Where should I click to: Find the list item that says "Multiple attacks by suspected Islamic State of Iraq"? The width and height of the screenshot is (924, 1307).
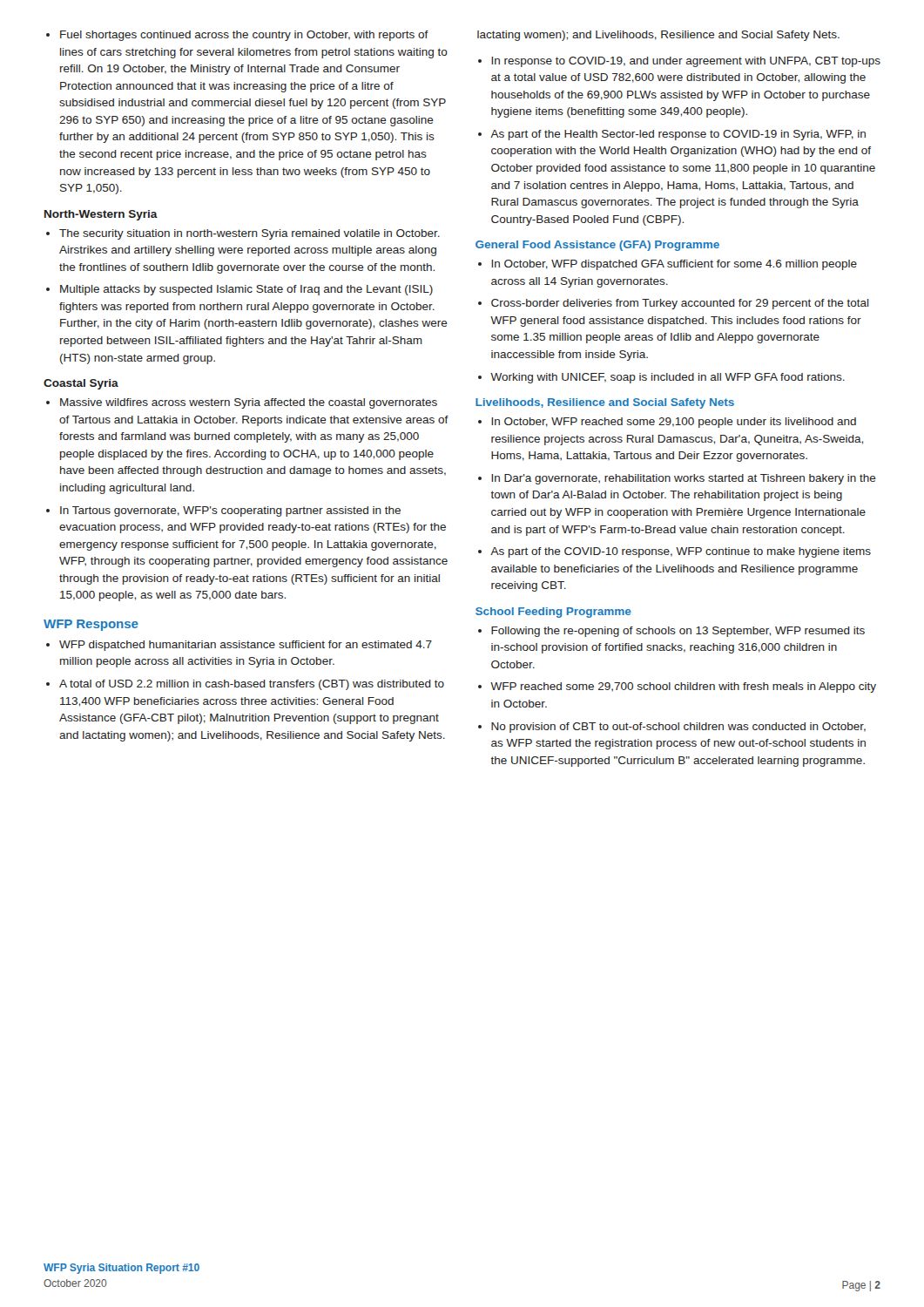[x=246, y=323]
